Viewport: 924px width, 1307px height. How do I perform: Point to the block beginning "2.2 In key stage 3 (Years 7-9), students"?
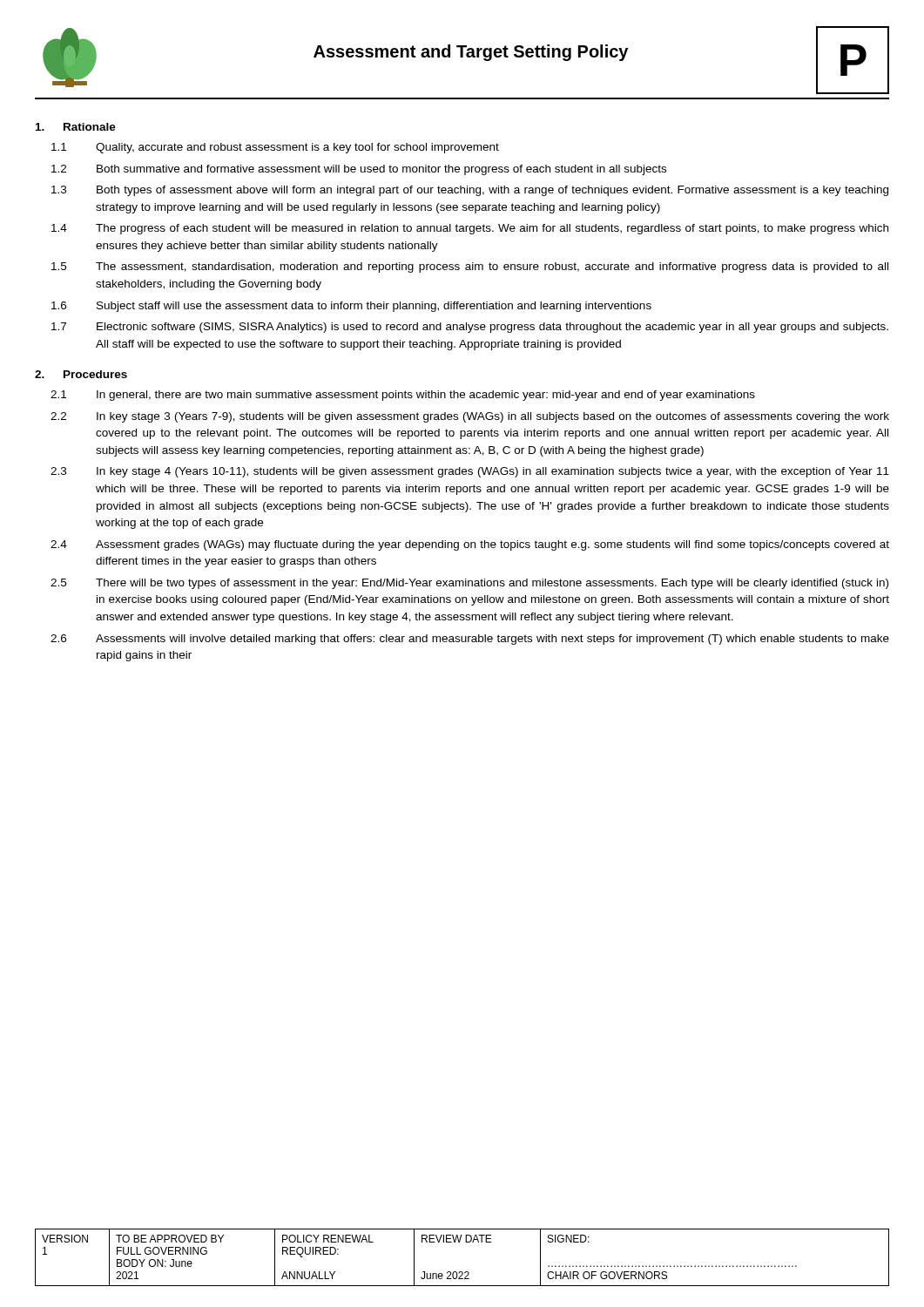(x=462, y=433)
